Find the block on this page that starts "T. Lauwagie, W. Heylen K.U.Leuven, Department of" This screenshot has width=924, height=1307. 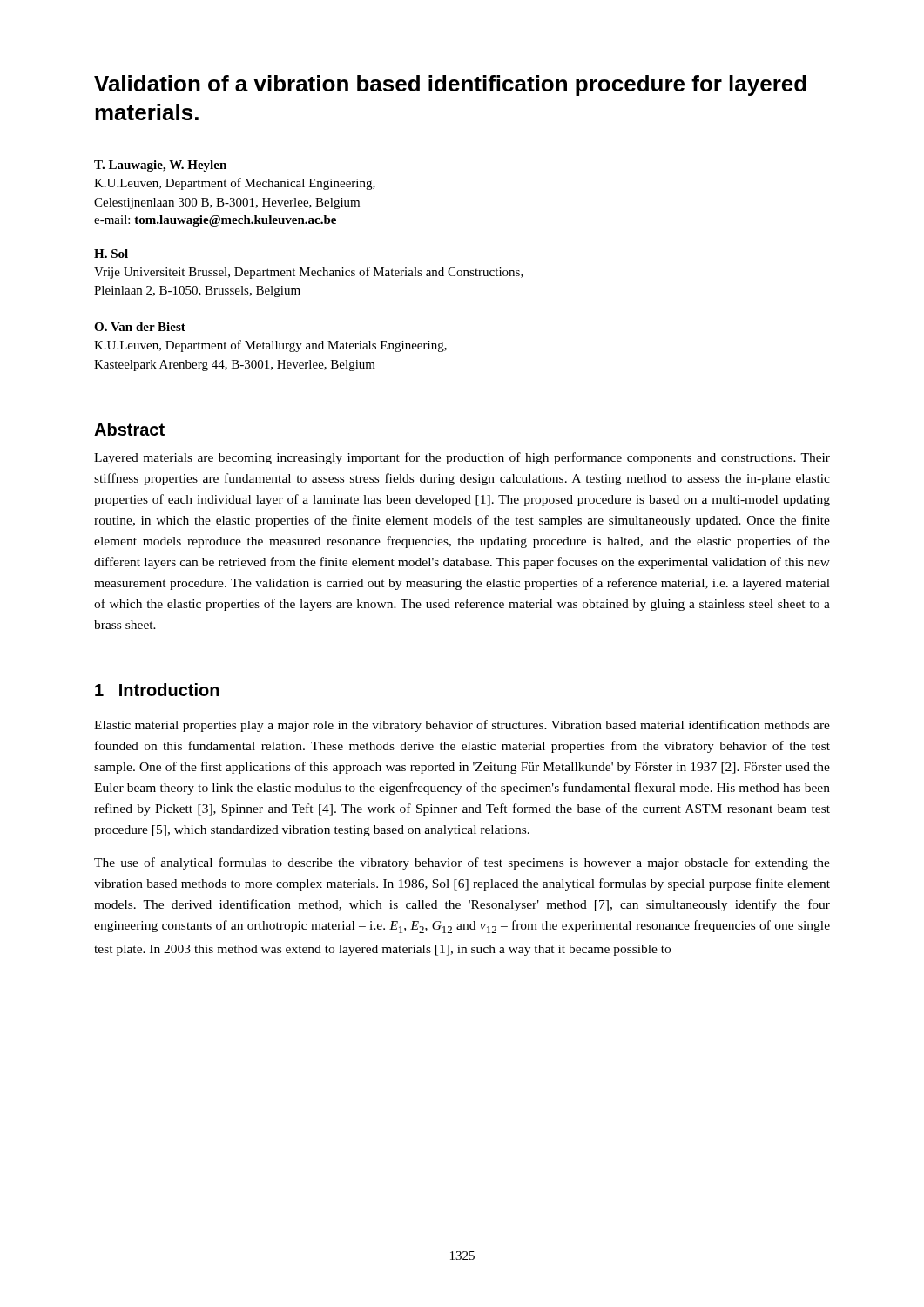coord(160,166)
